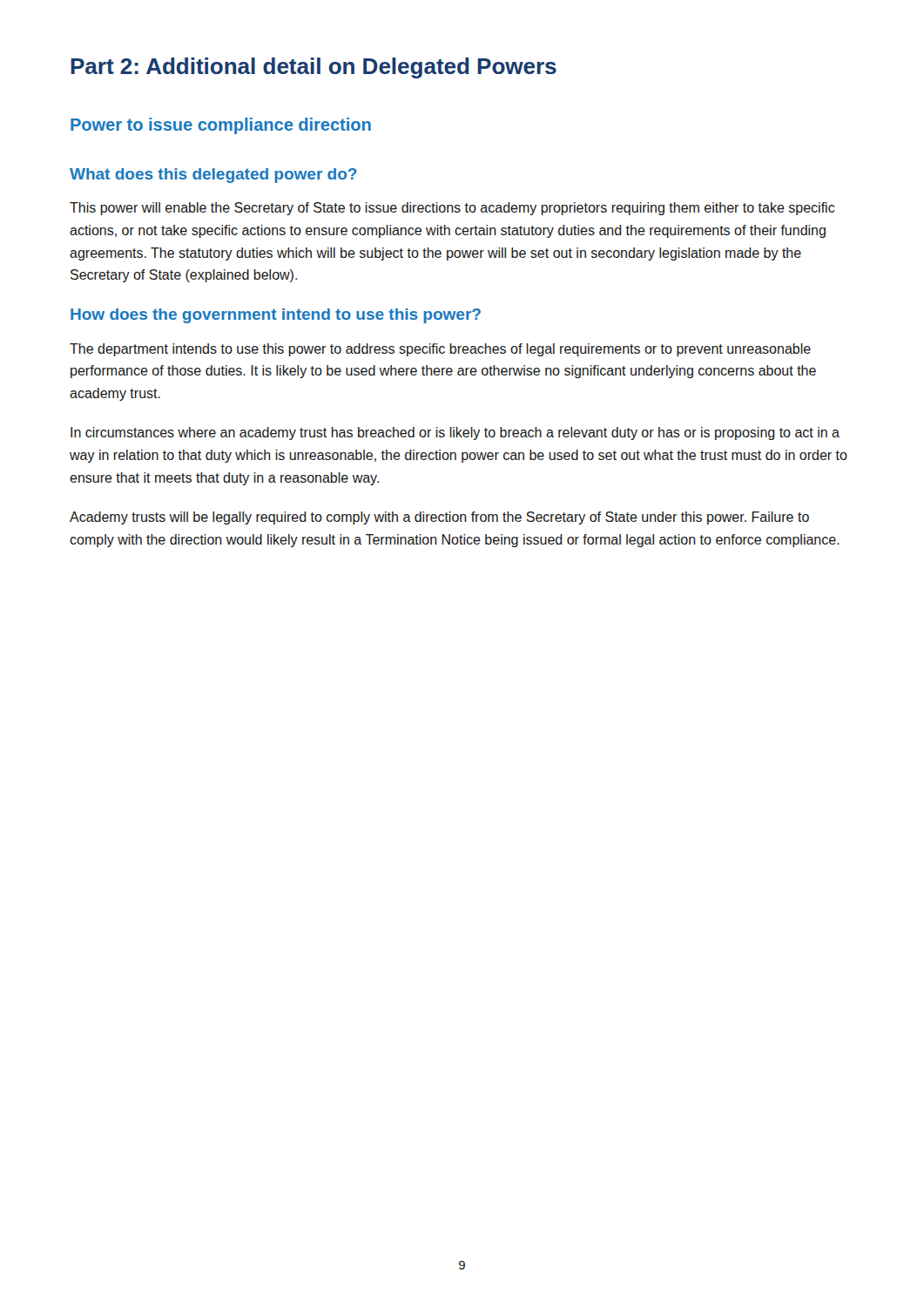Find the element starting "Power to issue compliance direction"
Image resolution: width=924 pixels, height=1307 pixels.
tap(221, 126)
